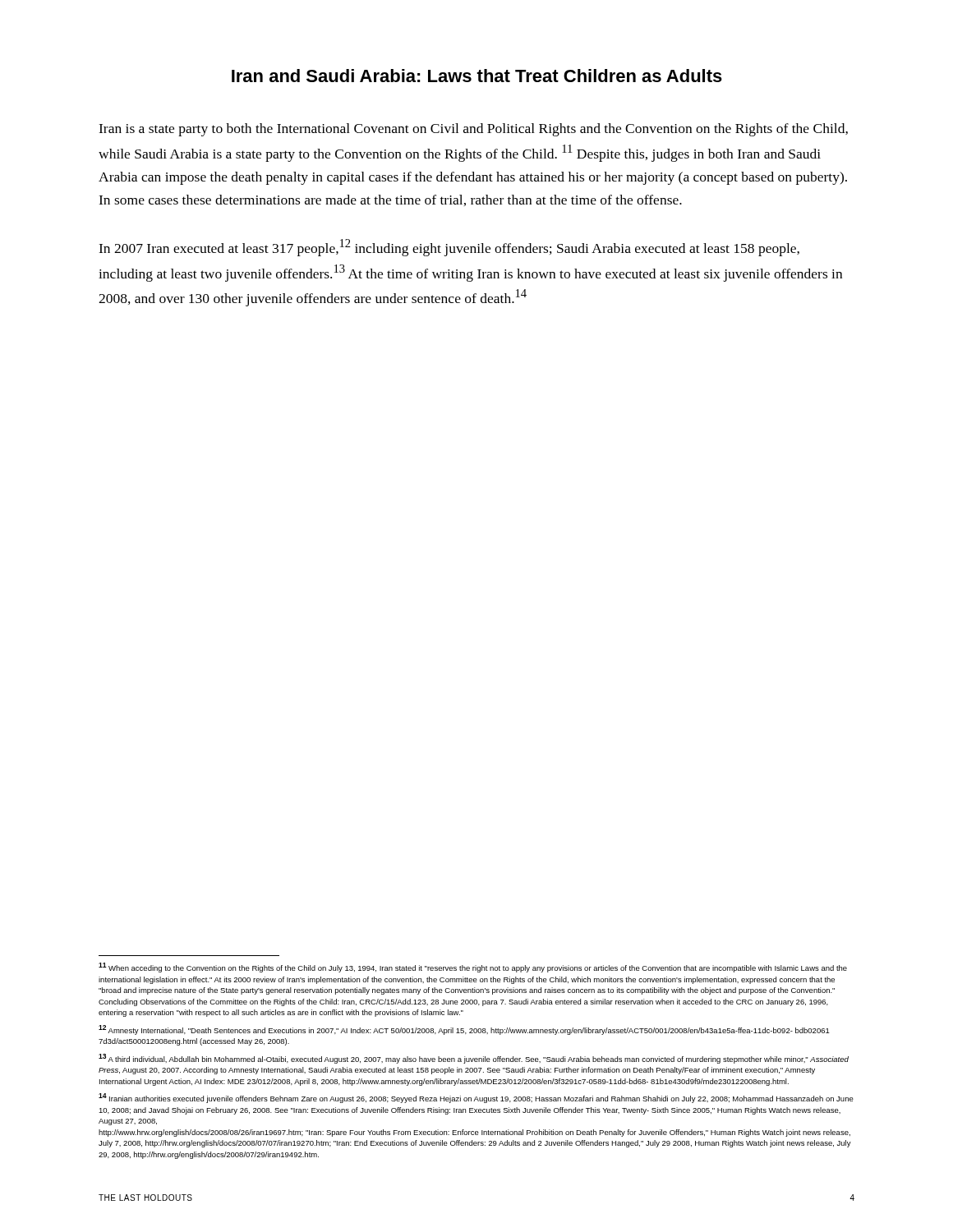Click on the element starting "12 Amnesty International, "Death Sentences and Executions in"

tap(464, 1035)
